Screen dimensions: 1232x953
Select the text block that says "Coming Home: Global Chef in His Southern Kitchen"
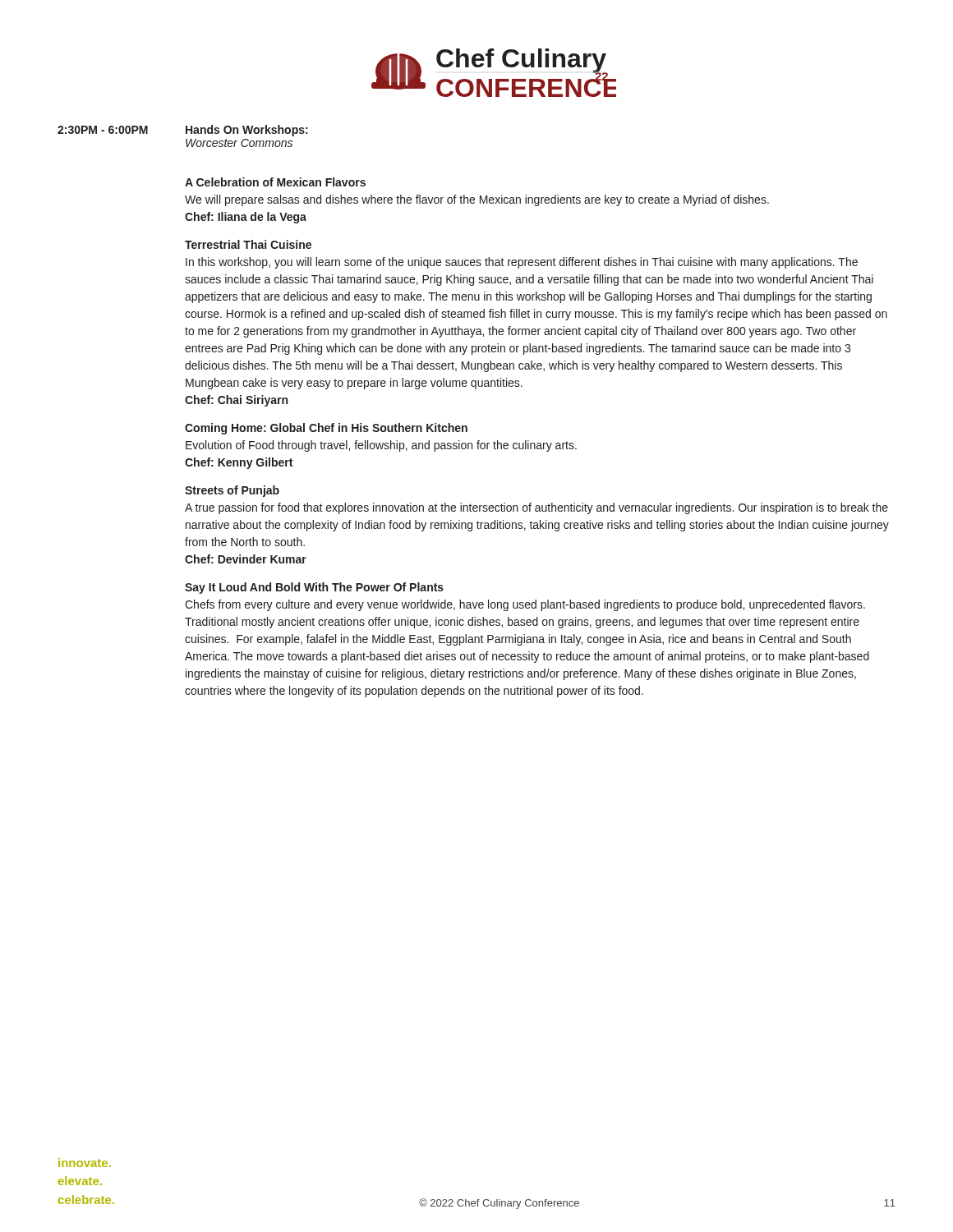coord(540,445)
